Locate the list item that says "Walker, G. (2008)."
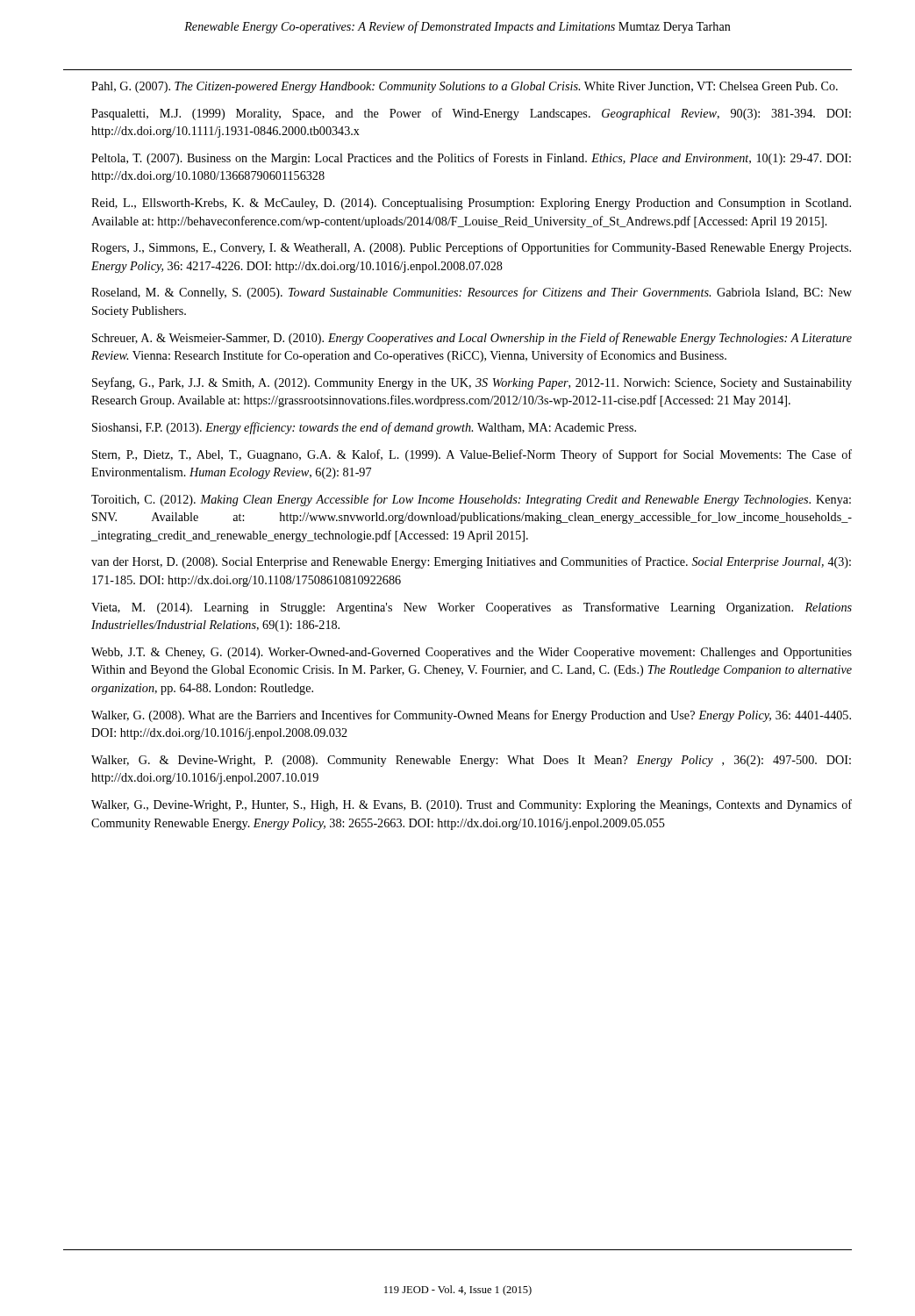This screenshot has width=915, height=1316. tap(458, 724)
